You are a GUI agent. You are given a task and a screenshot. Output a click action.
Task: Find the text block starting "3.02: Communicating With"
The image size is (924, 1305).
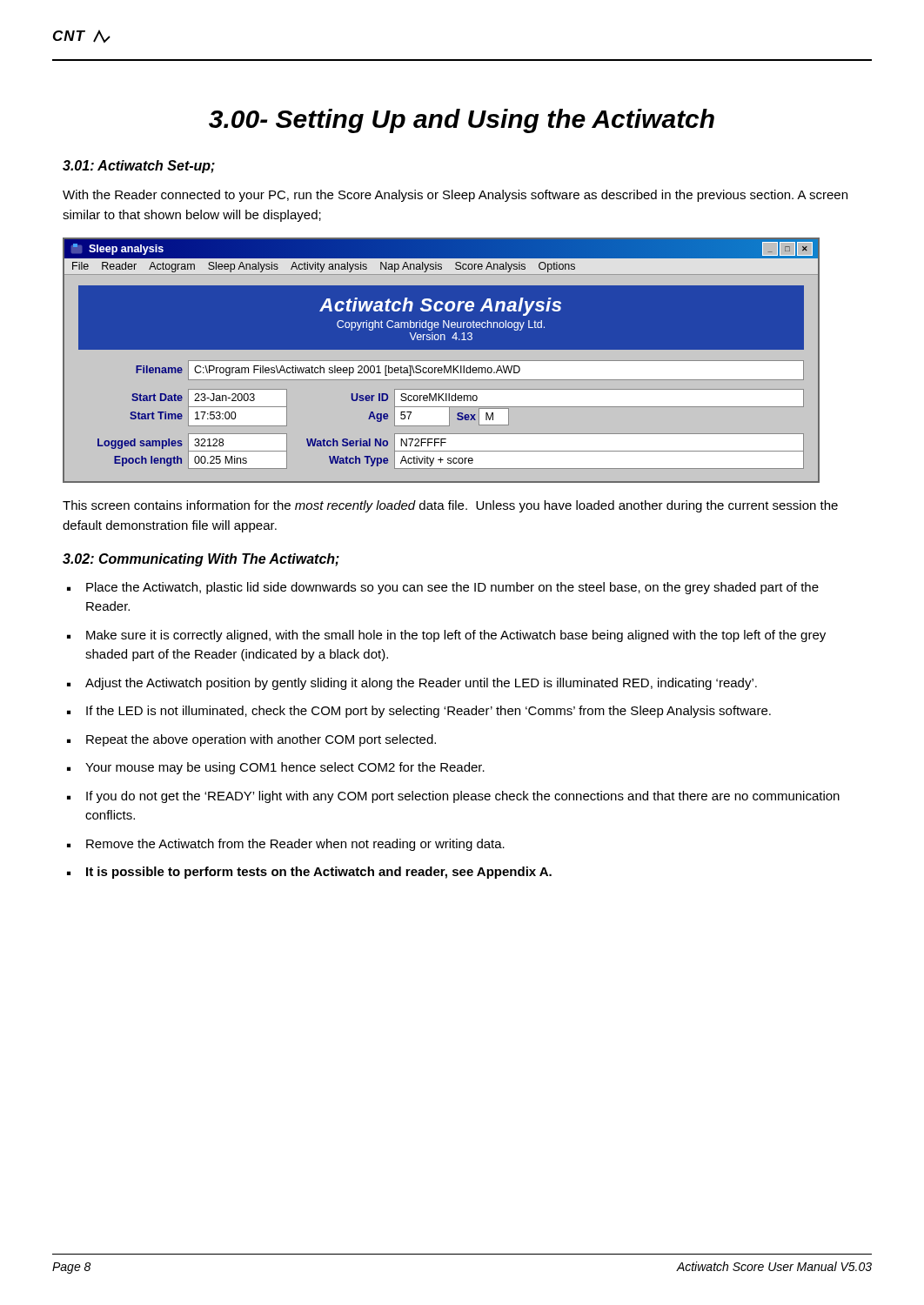coord(201,559)
